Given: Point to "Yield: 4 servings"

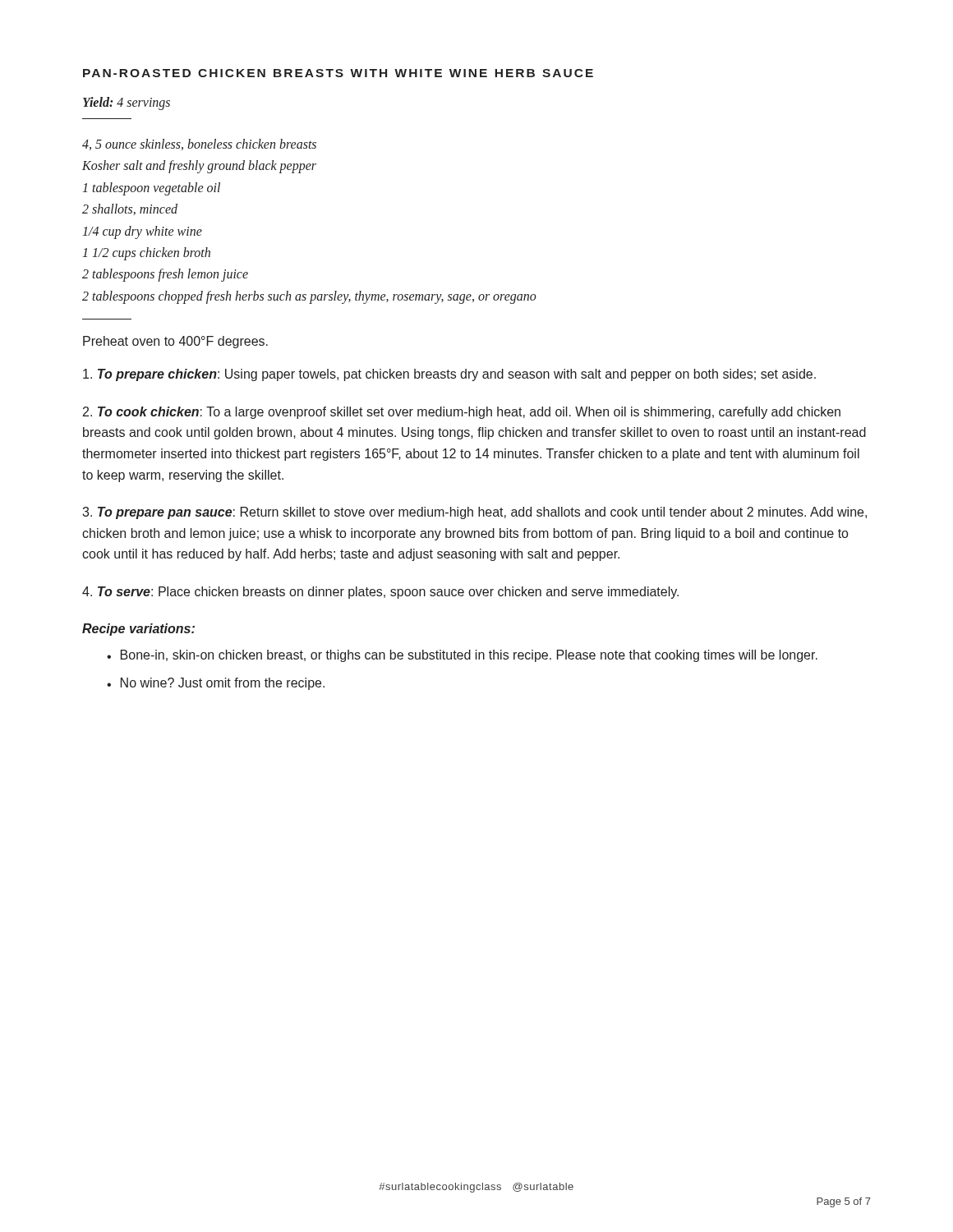Looking at the screenshot, I should (126, 102).
